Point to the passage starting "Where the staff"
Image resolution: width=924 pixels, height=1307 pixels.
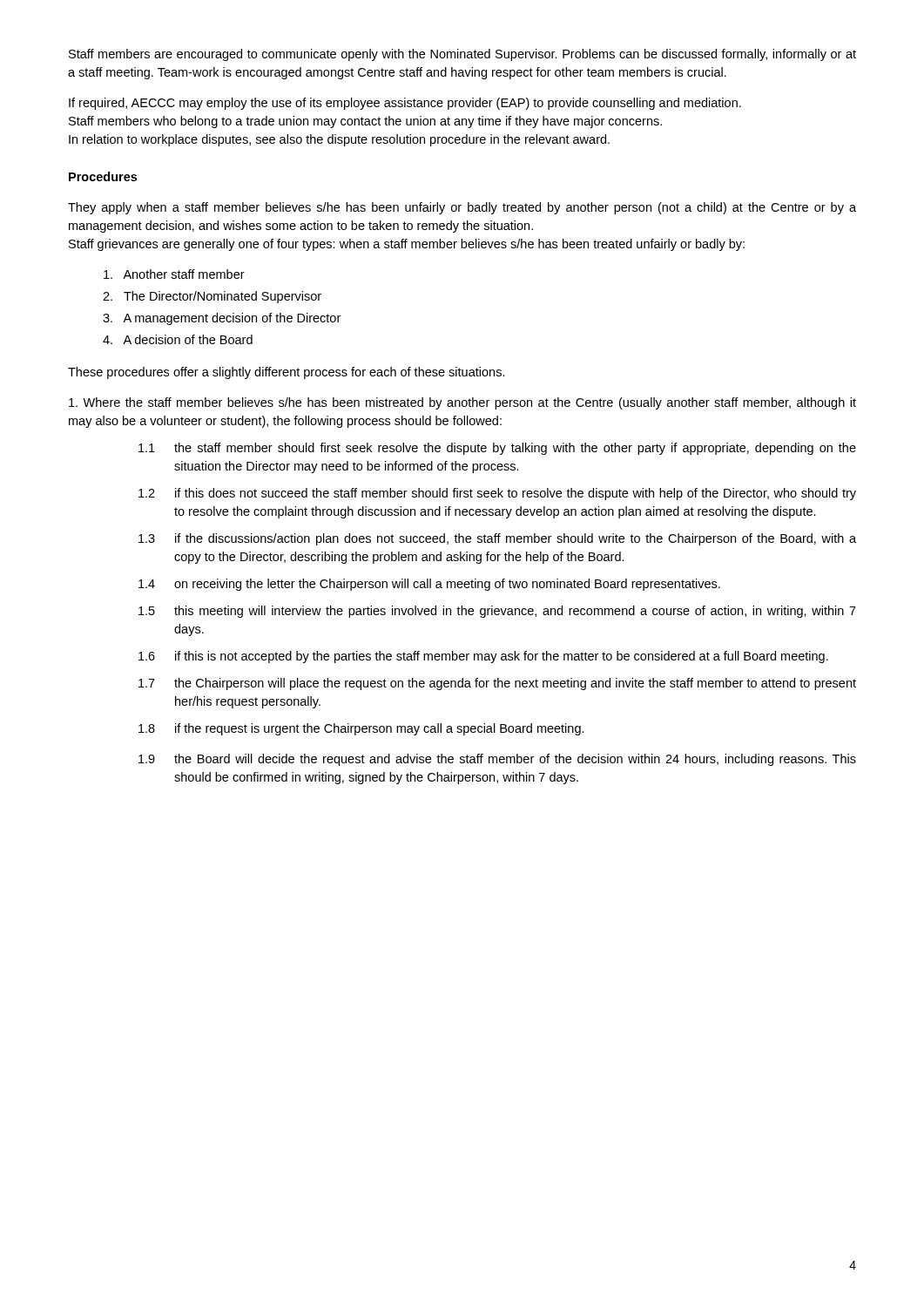[462, 412]
